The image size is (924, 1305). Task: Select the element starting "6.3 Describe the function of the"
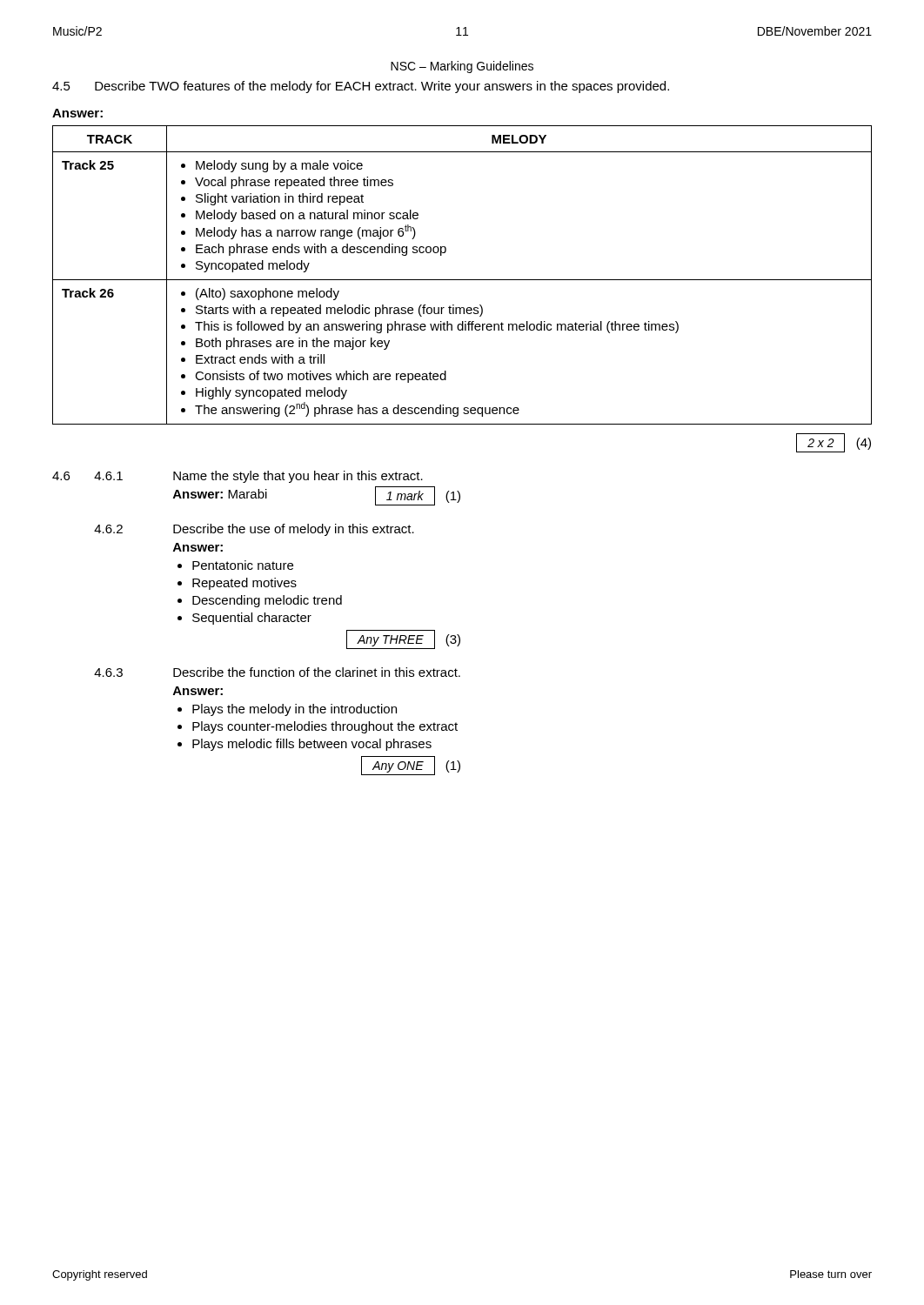[278, 720]
